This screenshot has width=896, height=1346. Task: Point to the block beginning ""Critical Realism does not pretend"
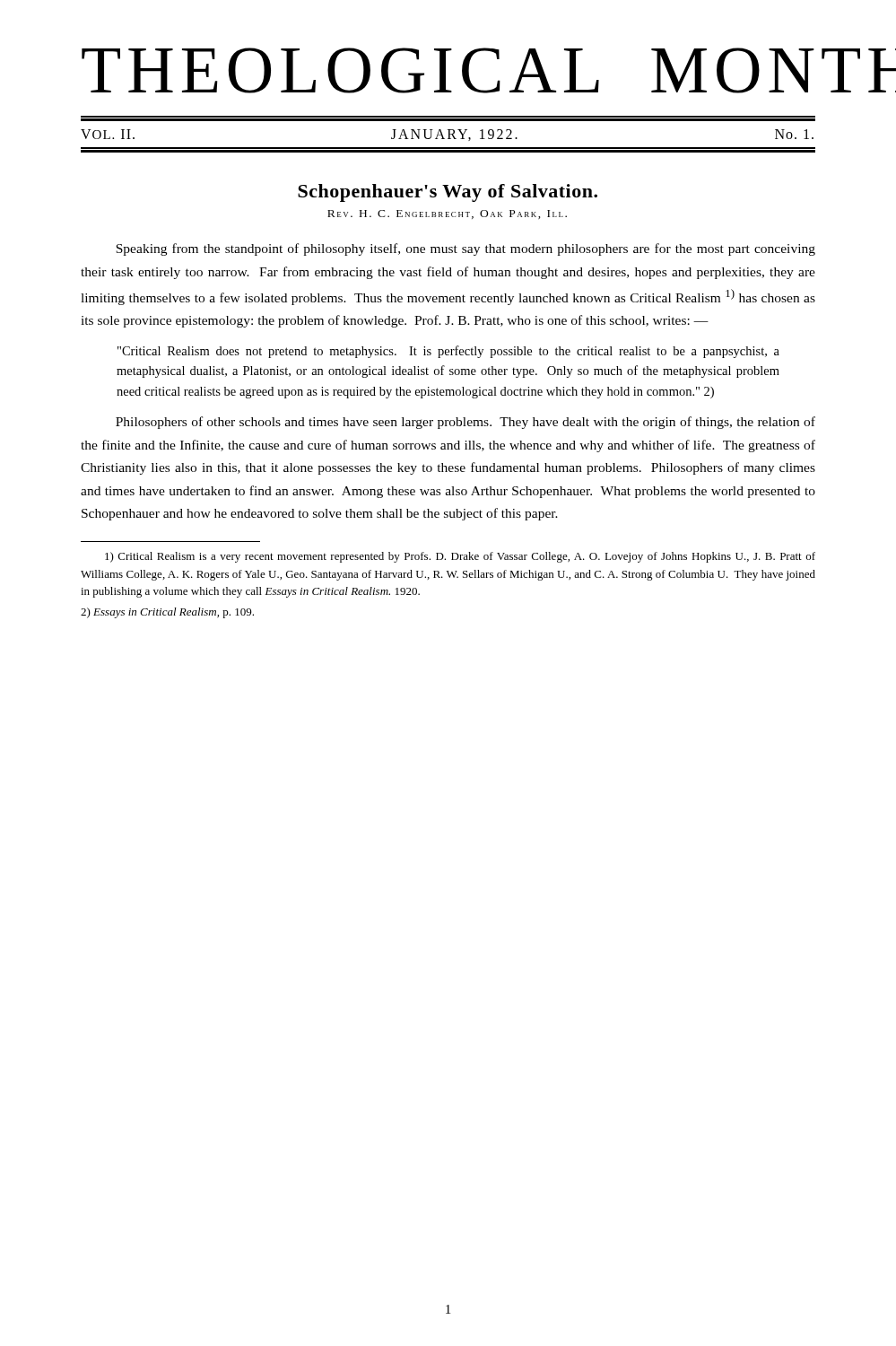coord(448,371)
